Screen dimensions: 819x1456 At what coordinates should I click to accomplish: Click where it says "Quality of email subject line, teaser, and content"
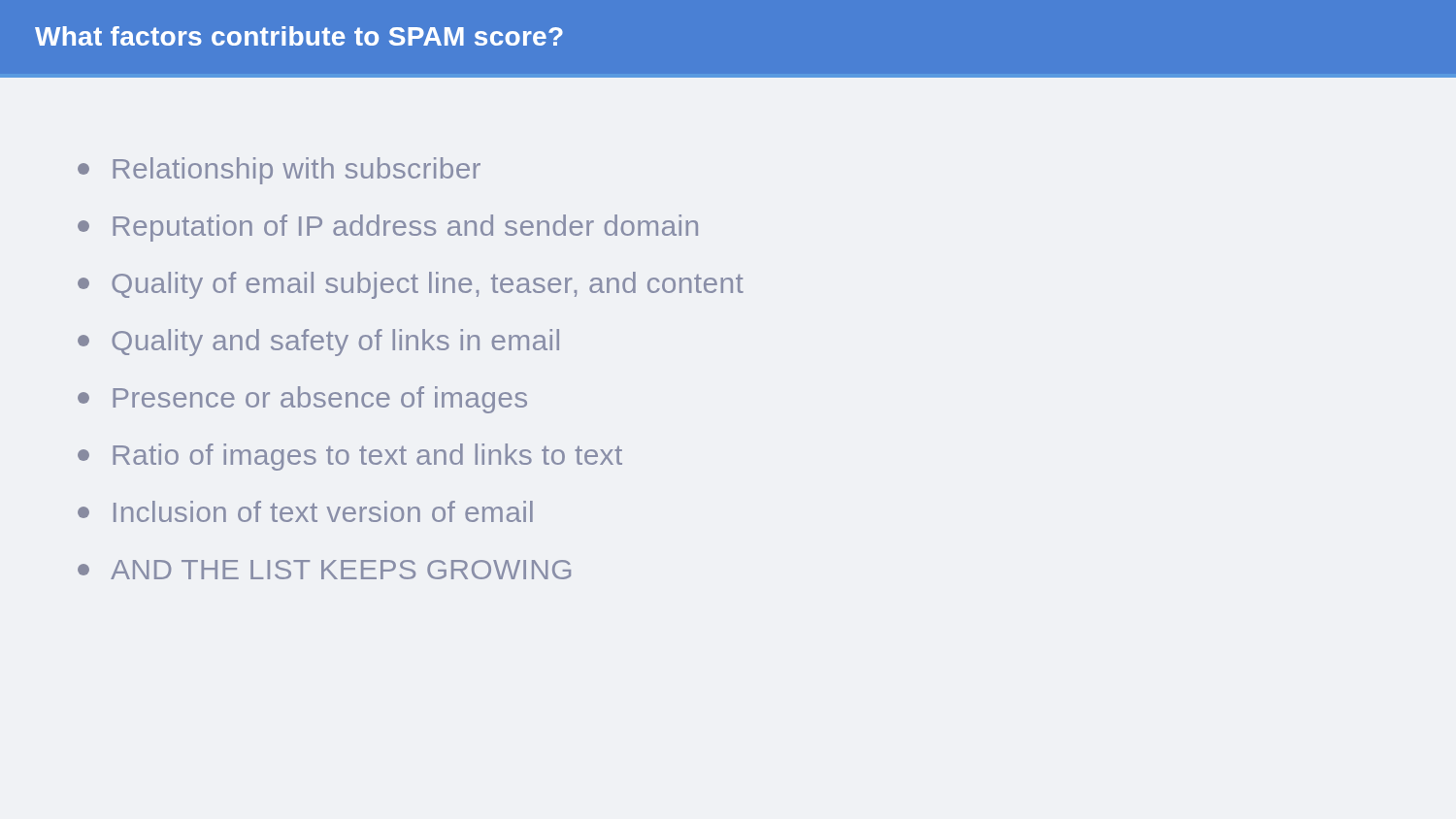coord(411,283)
